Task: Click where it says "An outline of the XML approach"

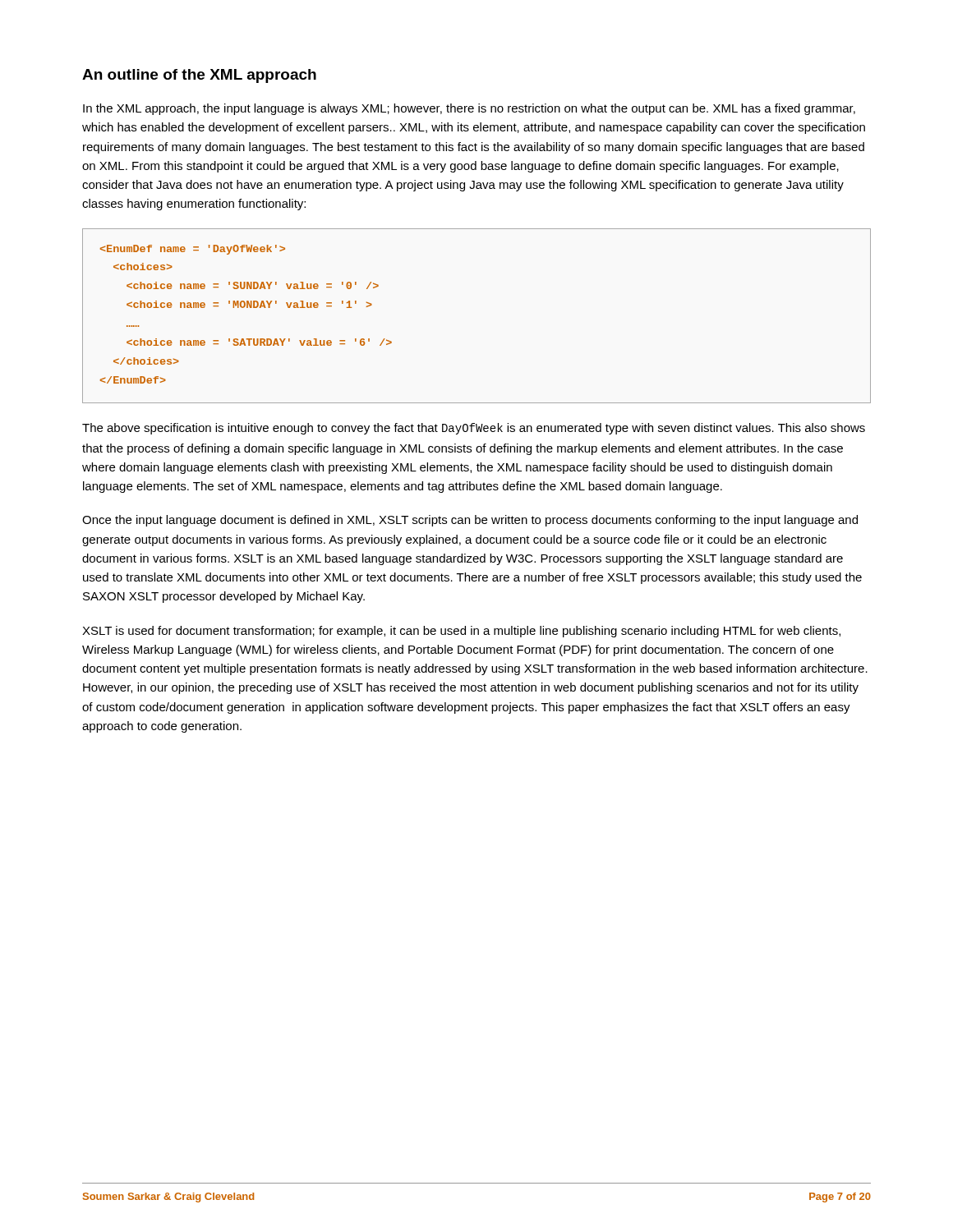Action: 200,74
